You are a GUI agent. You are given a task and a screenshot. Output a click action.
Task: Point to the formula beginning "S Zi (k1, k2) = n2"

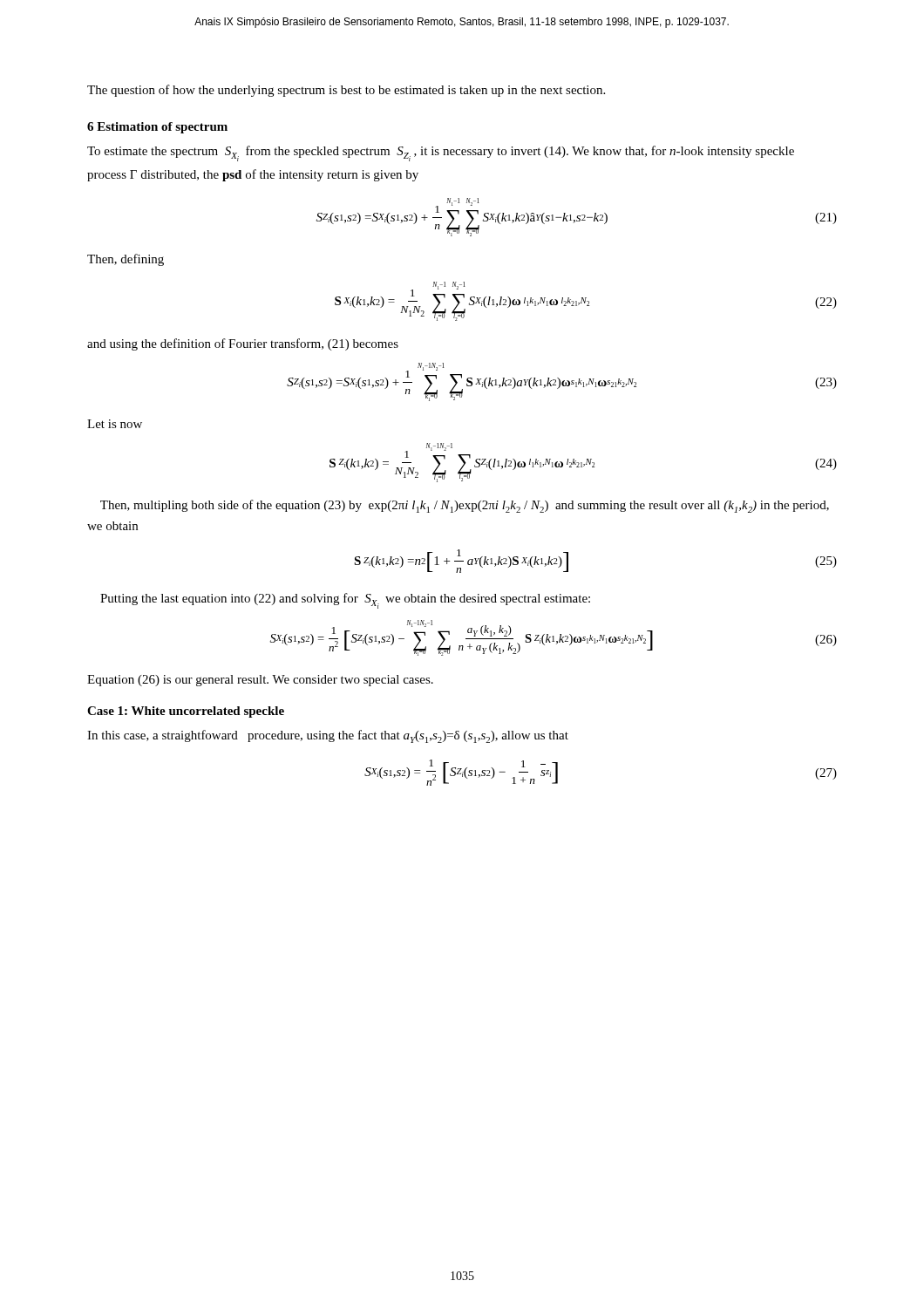click(x=459, y=561)
